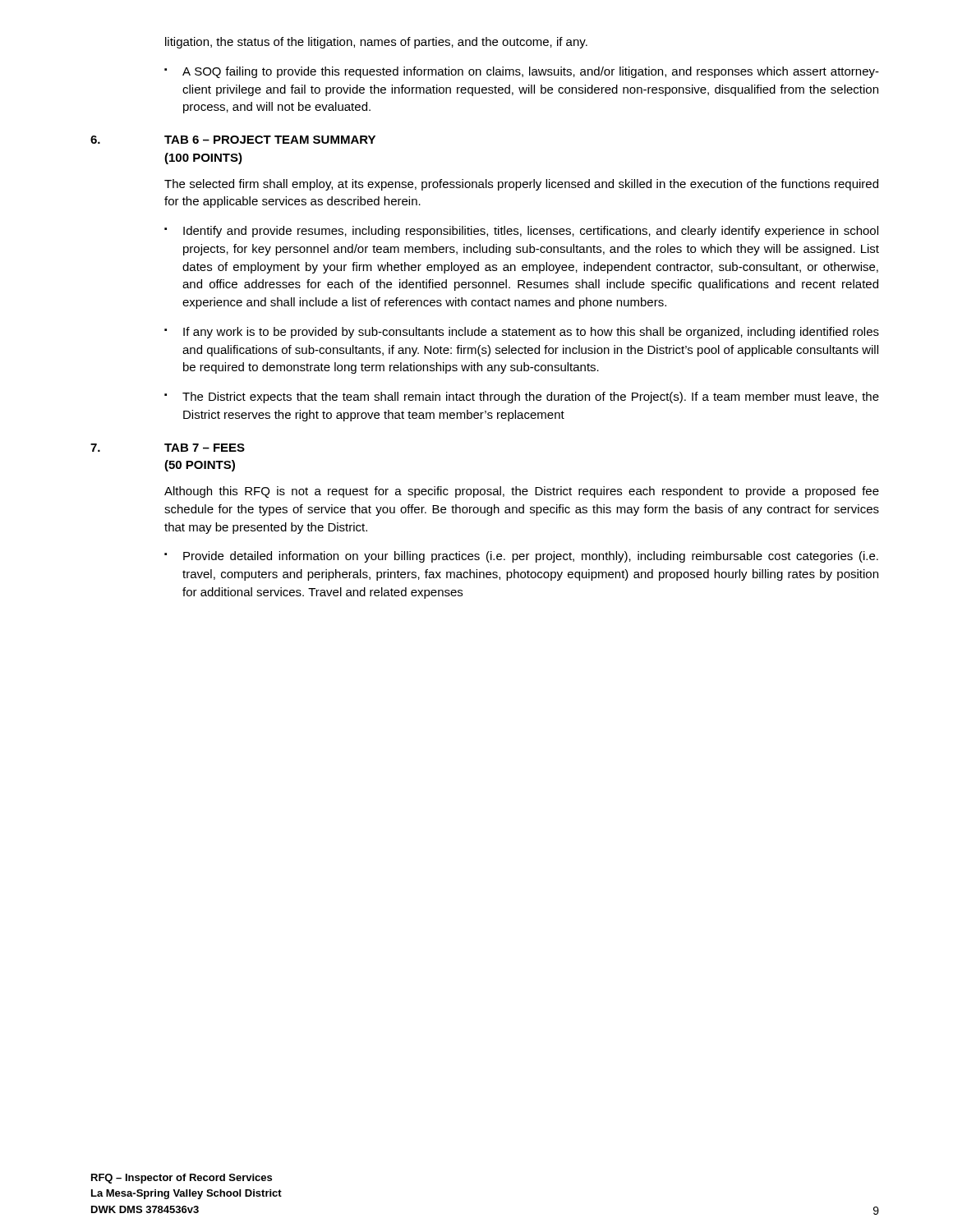Viewport: 953px width, 1232px height.
Task: Where is the passage that starts "litigation, the status of the litigation,"?
Action: (x=376, y=41)
